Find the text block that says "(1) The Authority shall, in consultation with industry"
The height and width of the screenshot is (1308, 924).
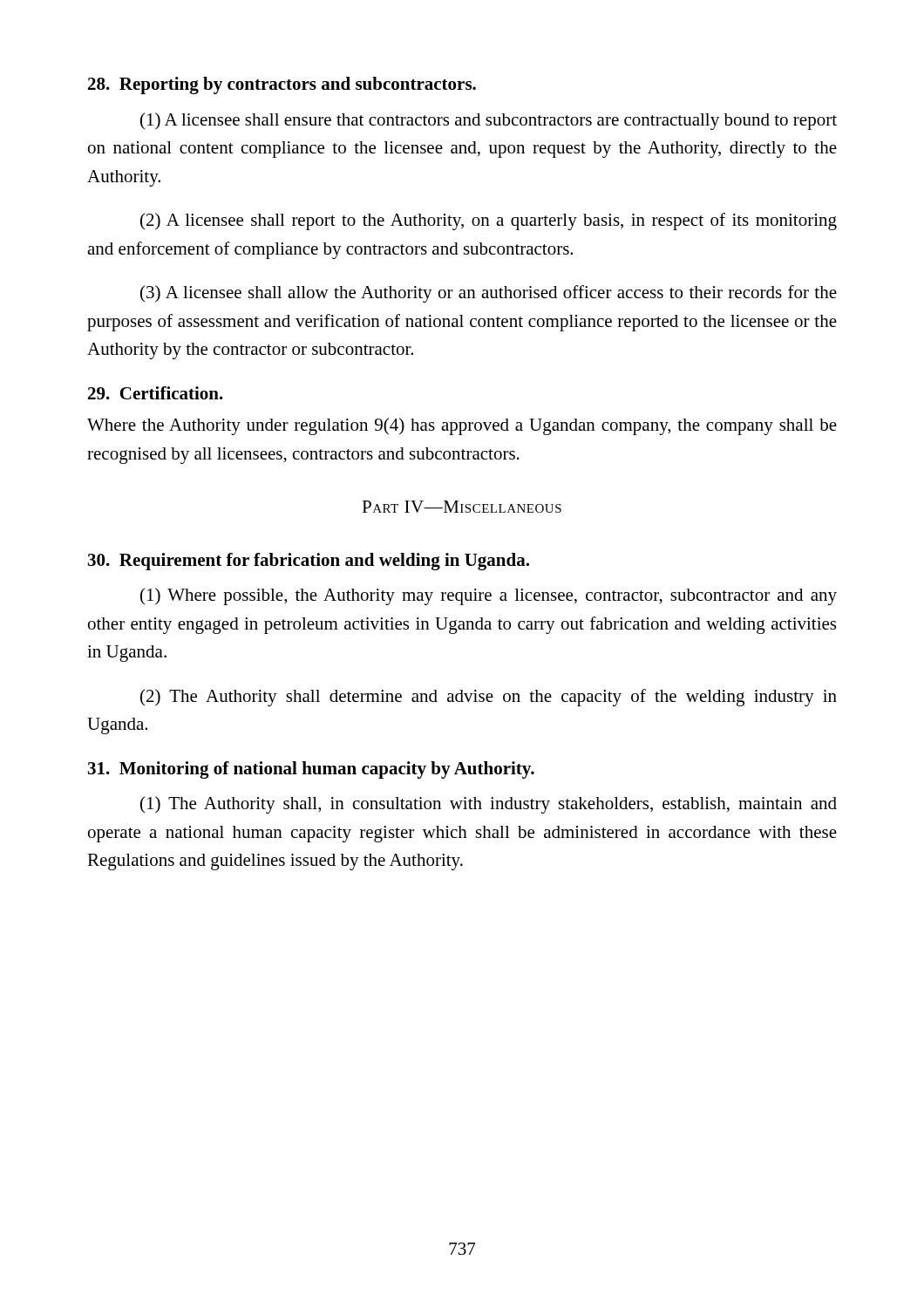click(462, 832)
